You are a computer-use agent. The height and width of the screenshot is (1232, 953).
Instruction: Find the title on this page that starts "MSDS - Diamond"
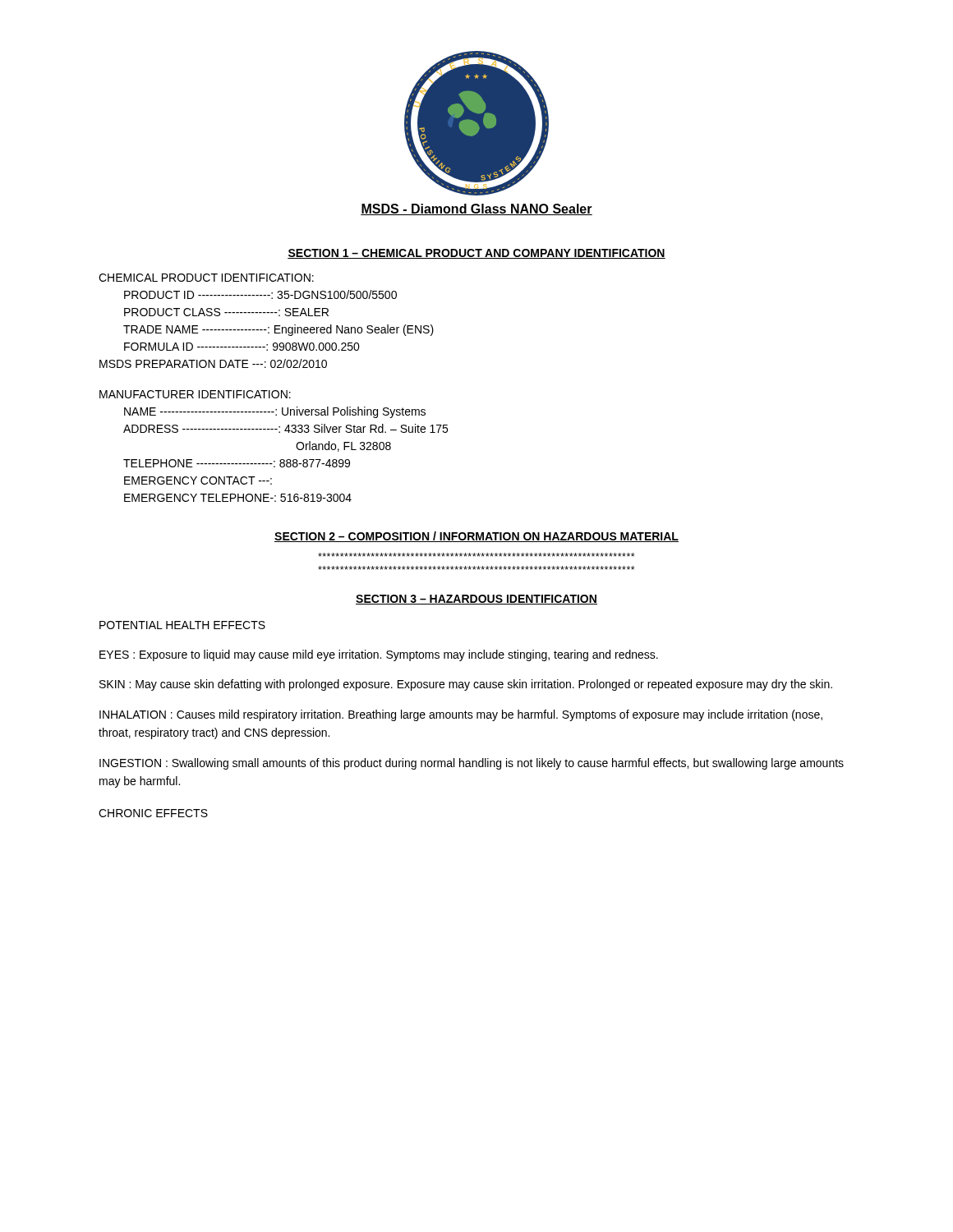point(476,209)
